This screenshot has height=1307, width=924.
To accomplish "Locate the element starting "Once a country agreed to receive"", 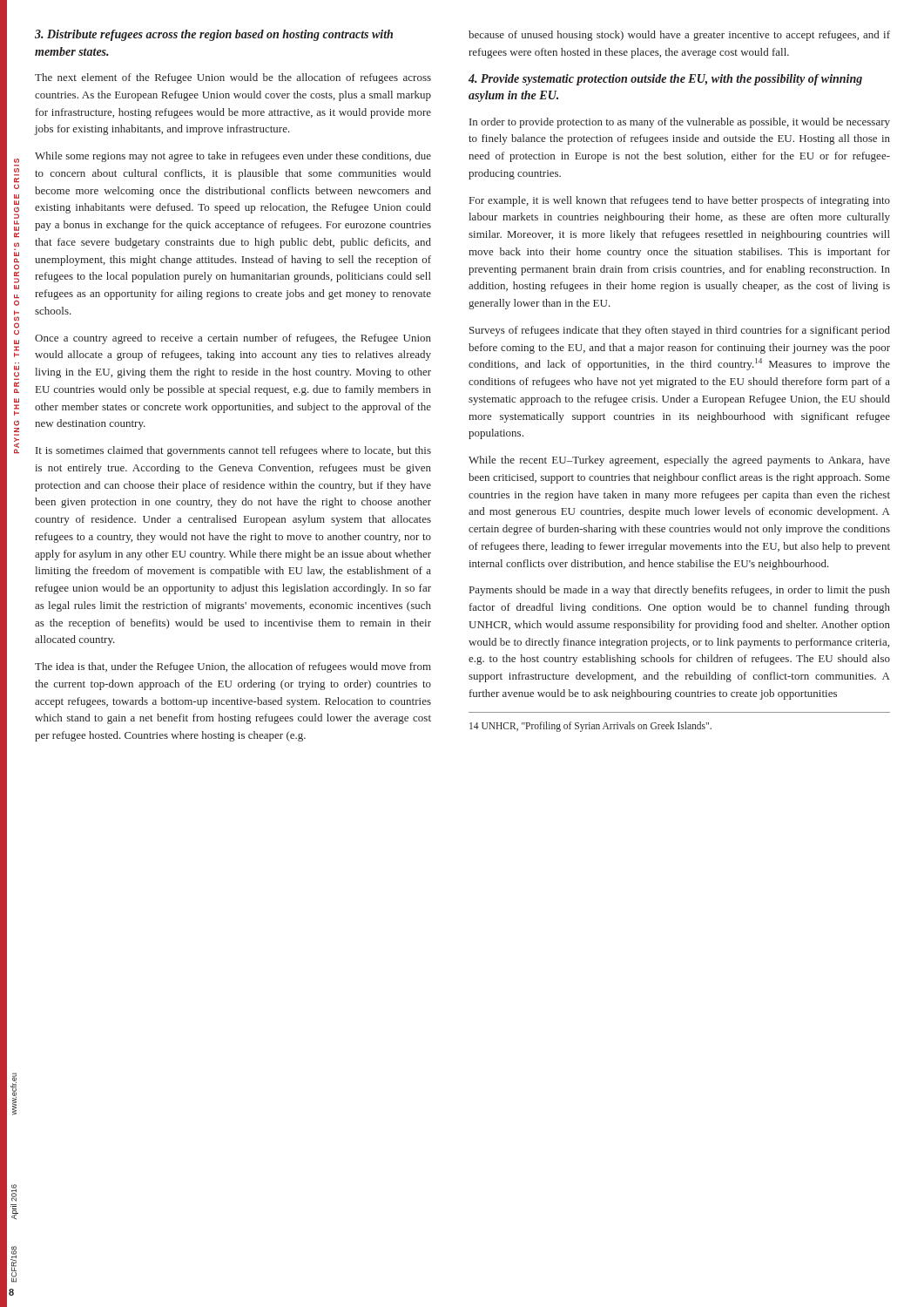I will coord(233,380).
